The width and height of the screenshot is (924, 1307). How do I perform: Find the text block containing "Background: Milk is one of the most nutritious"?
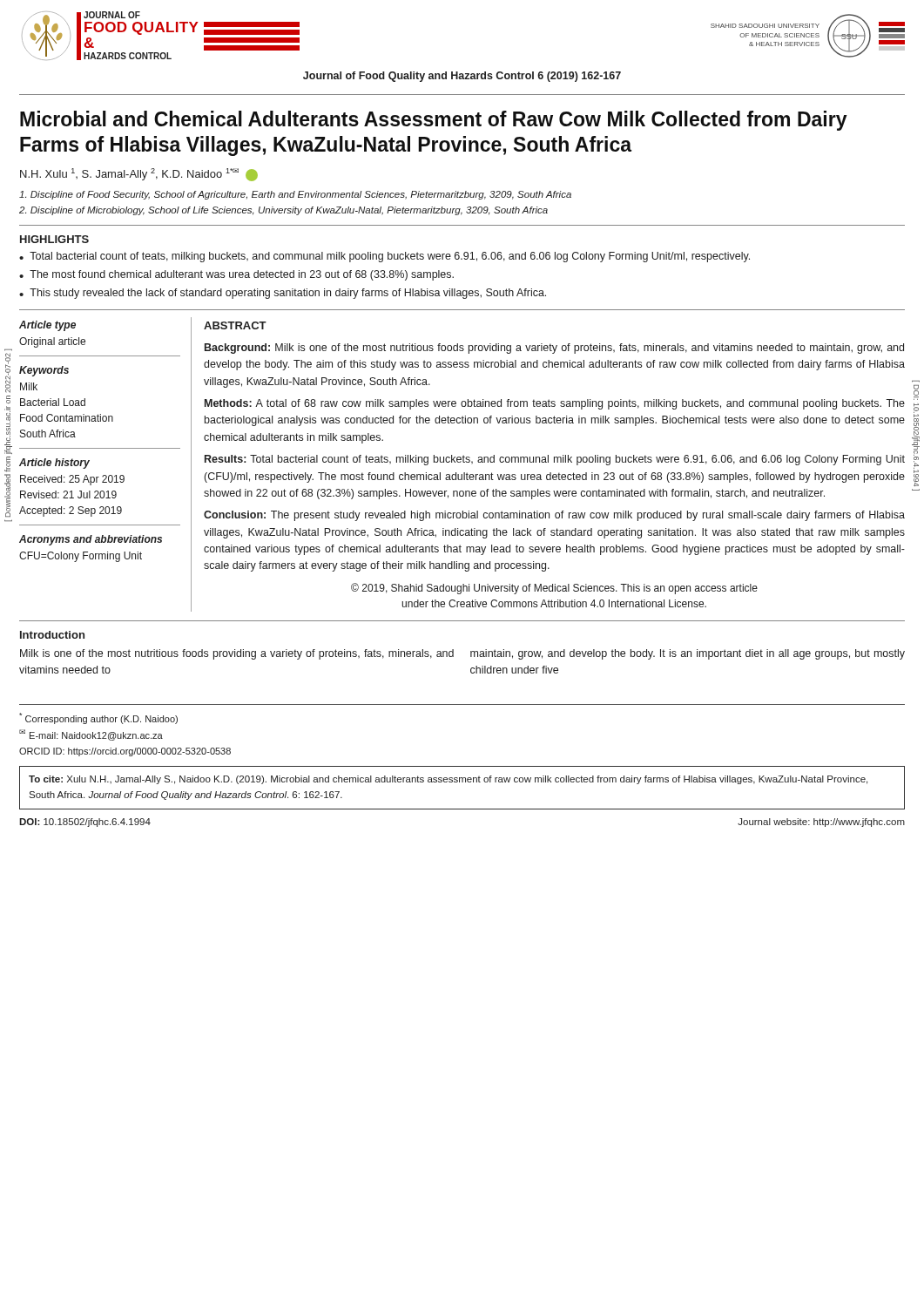coord(554,365)
